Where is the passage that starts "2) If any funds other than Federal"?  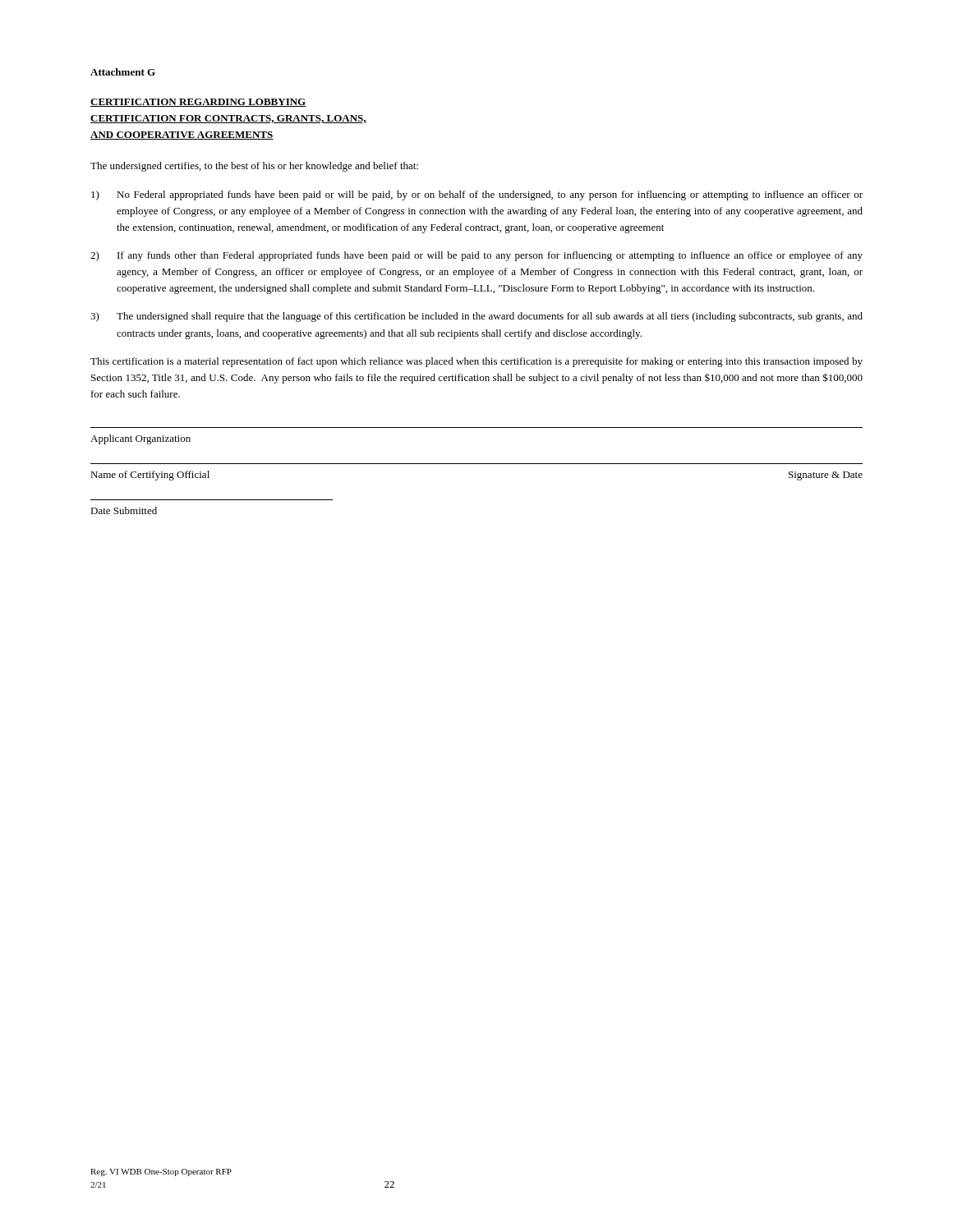pos(476,272)
